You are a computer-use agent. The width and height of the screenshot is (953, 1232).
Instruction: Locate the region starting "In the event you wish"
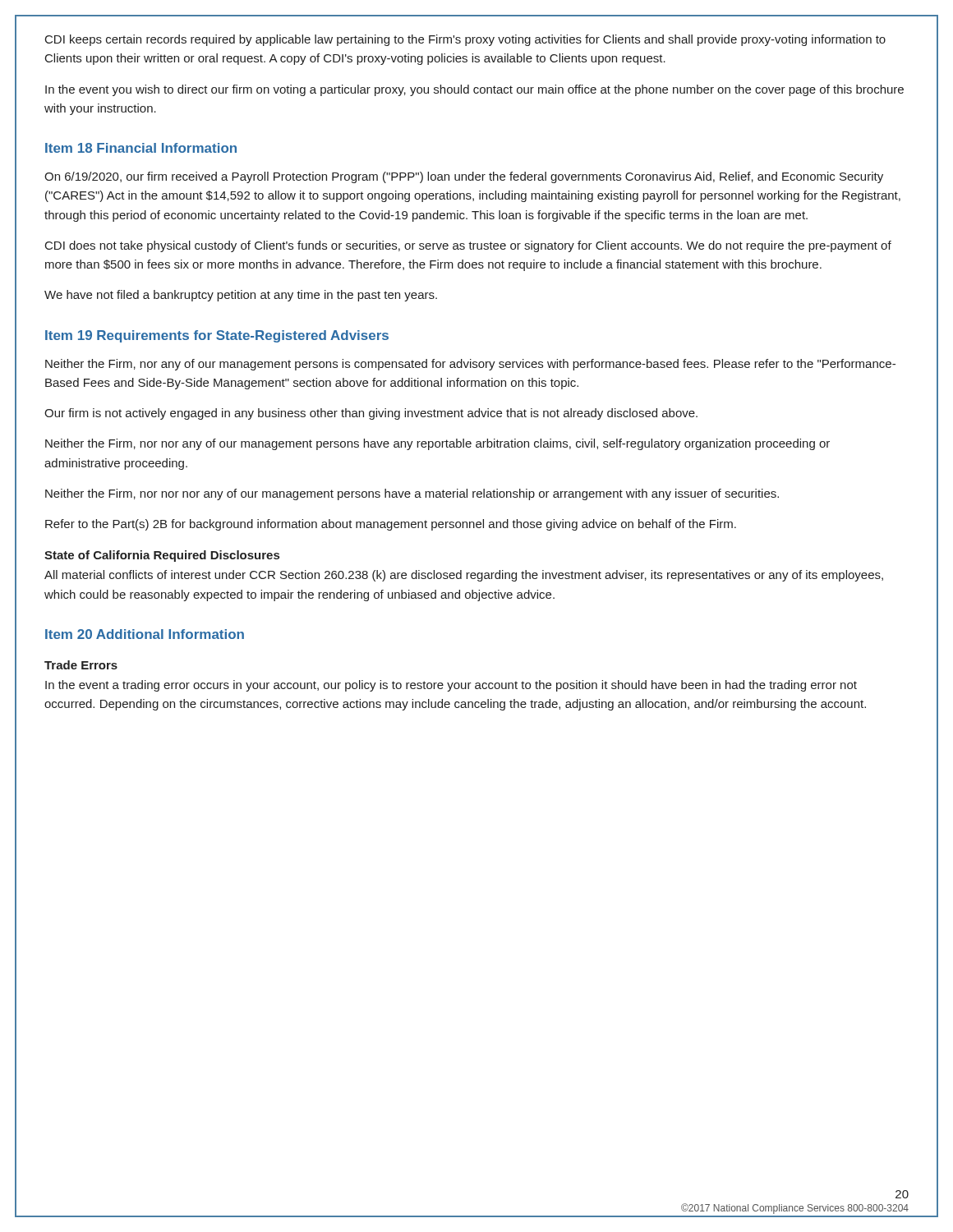coord(474,98)
